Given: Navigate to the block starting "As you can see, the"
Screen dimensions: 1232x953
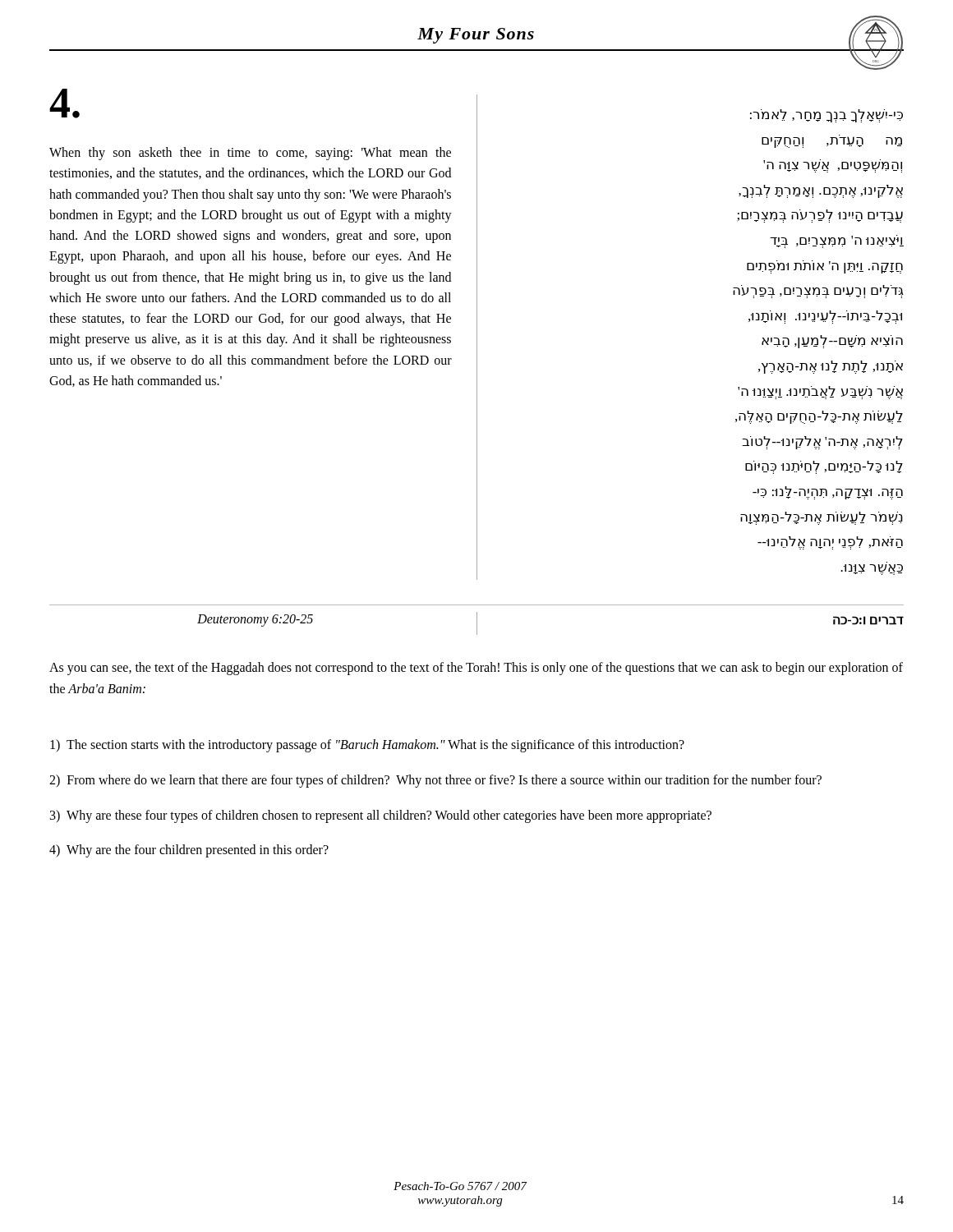Looking at the screenshot, I should click(476, 678).
